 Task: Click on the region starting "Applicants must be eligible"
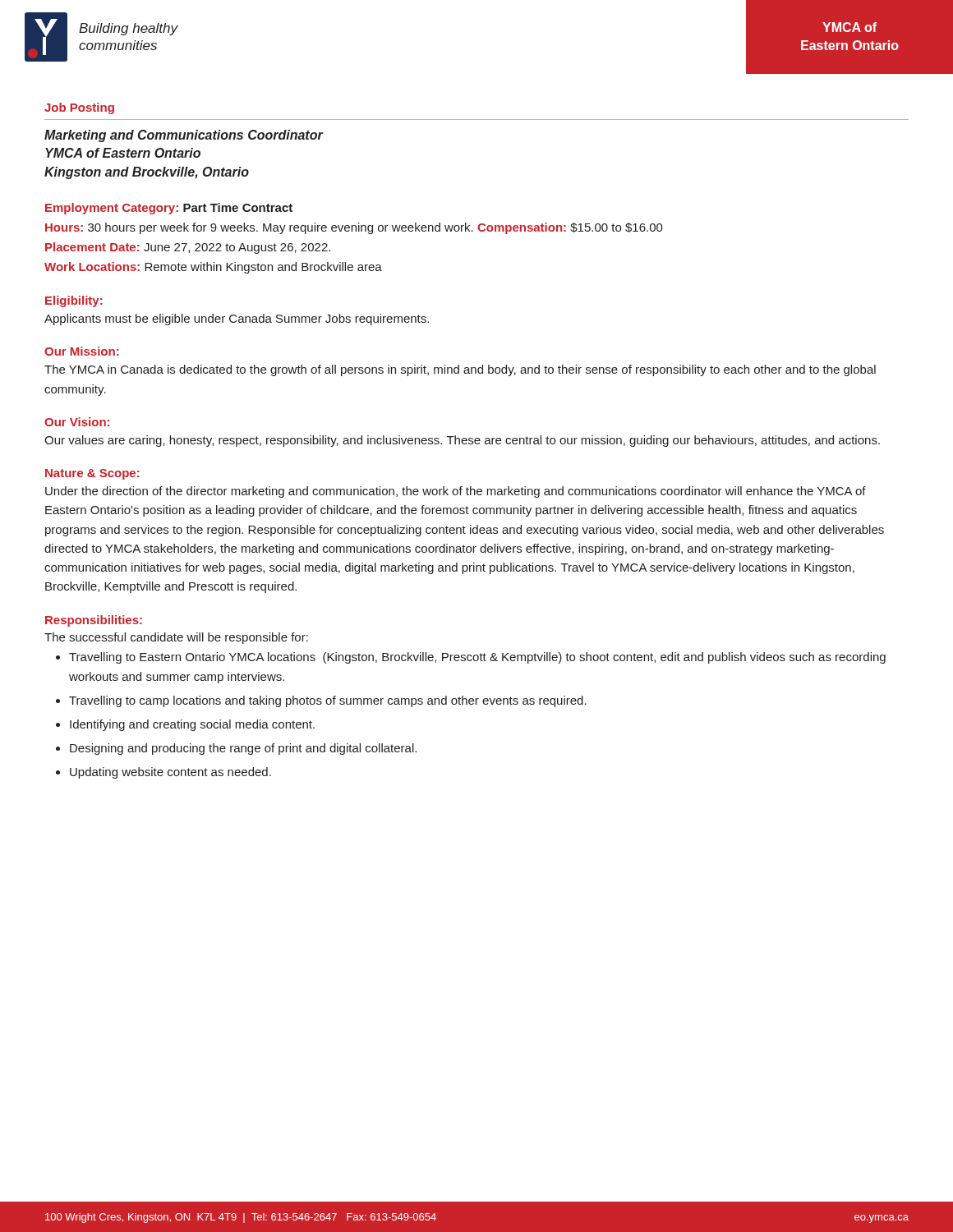(237, 318)
